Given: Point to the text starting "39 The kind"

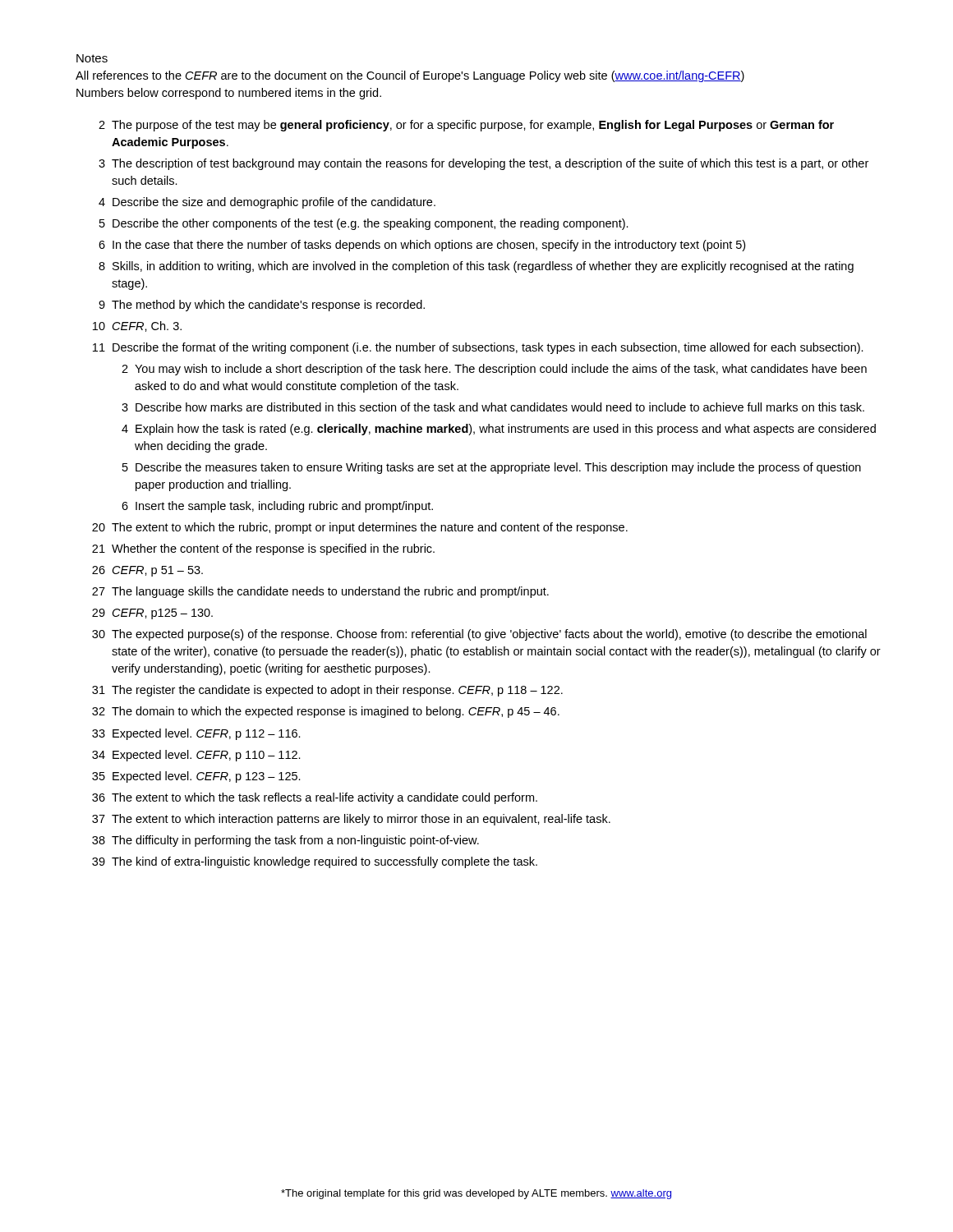Looking at the screenshot, I should click(481, 862).
